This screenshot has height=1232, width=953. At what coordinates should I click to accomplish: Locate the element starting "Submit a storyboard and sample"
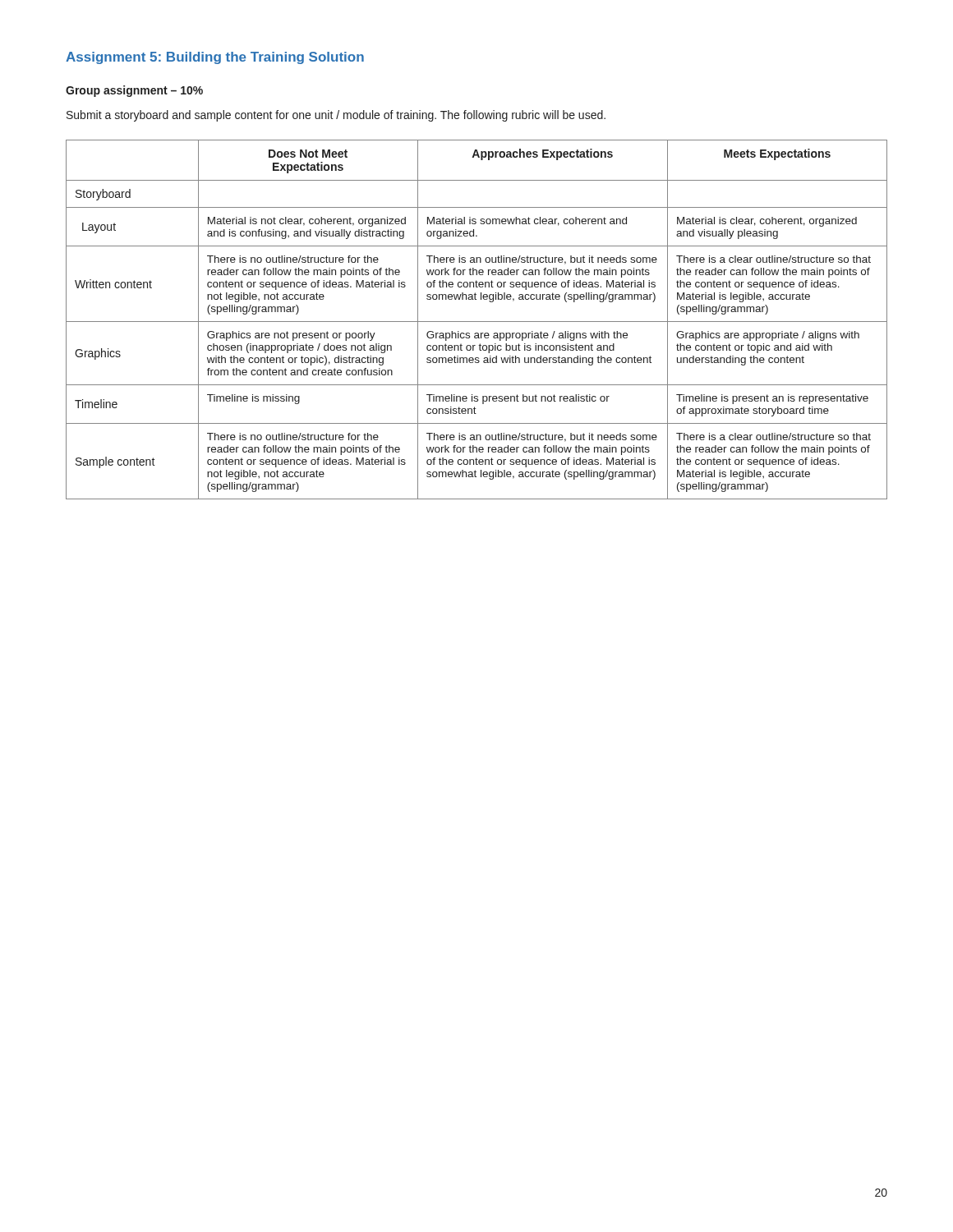coord(336,115)
